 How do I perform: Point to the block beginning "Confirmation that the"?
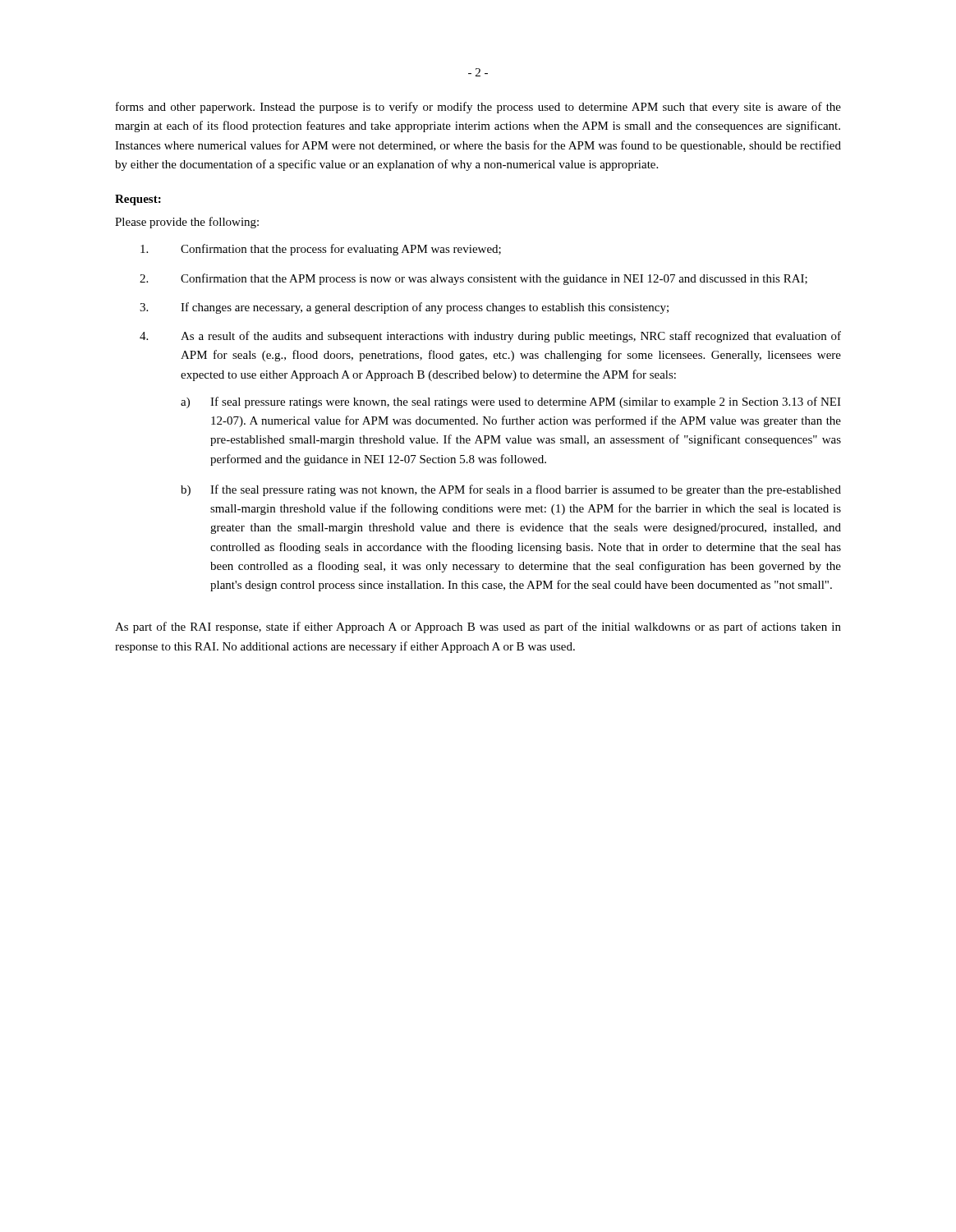coord(478,250)
